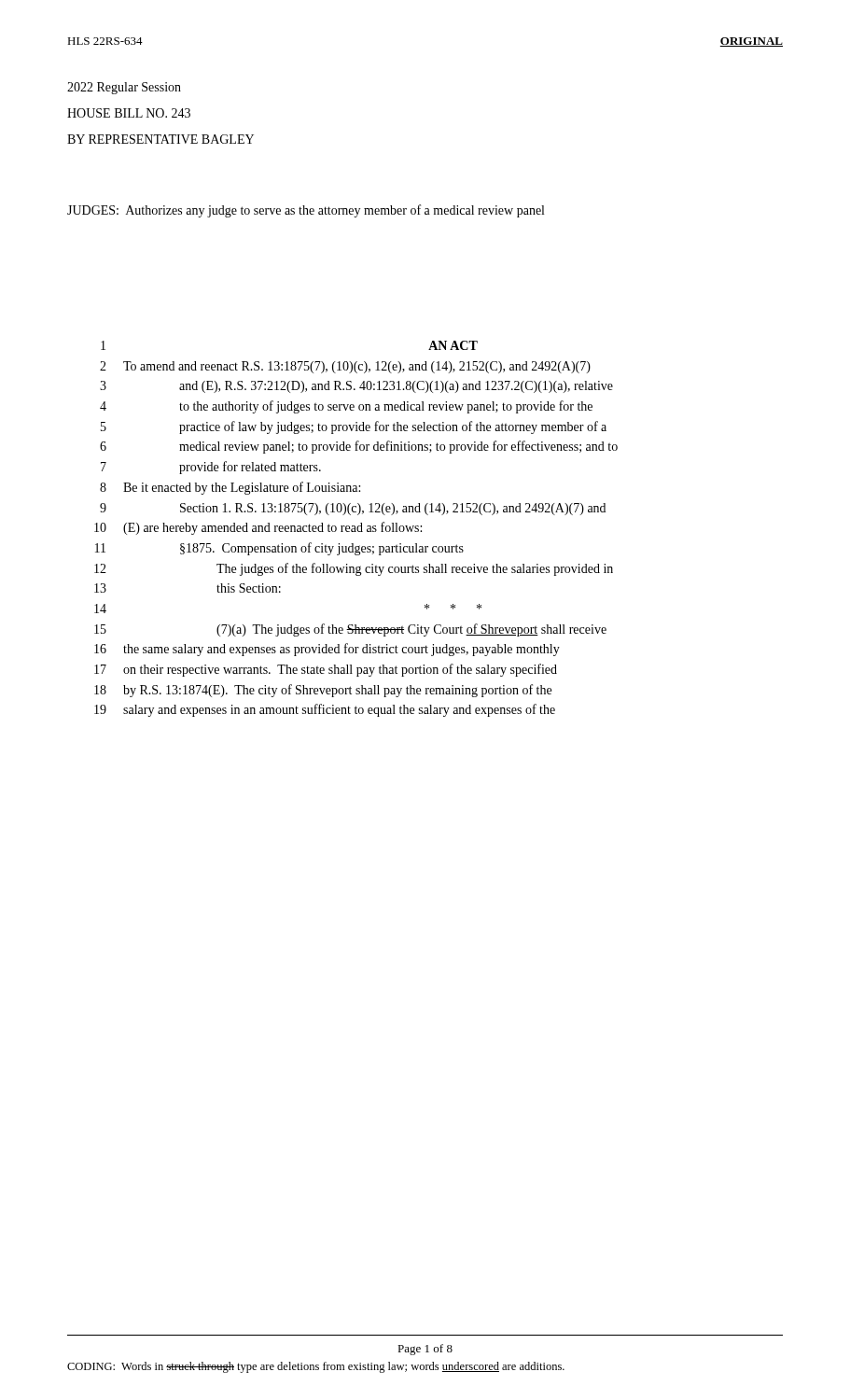Screen dimensions: 1400x850
Task: Click on the text with the text "BY REPRESENTATIVE BAGLEY"
Action: pos(161,140)
